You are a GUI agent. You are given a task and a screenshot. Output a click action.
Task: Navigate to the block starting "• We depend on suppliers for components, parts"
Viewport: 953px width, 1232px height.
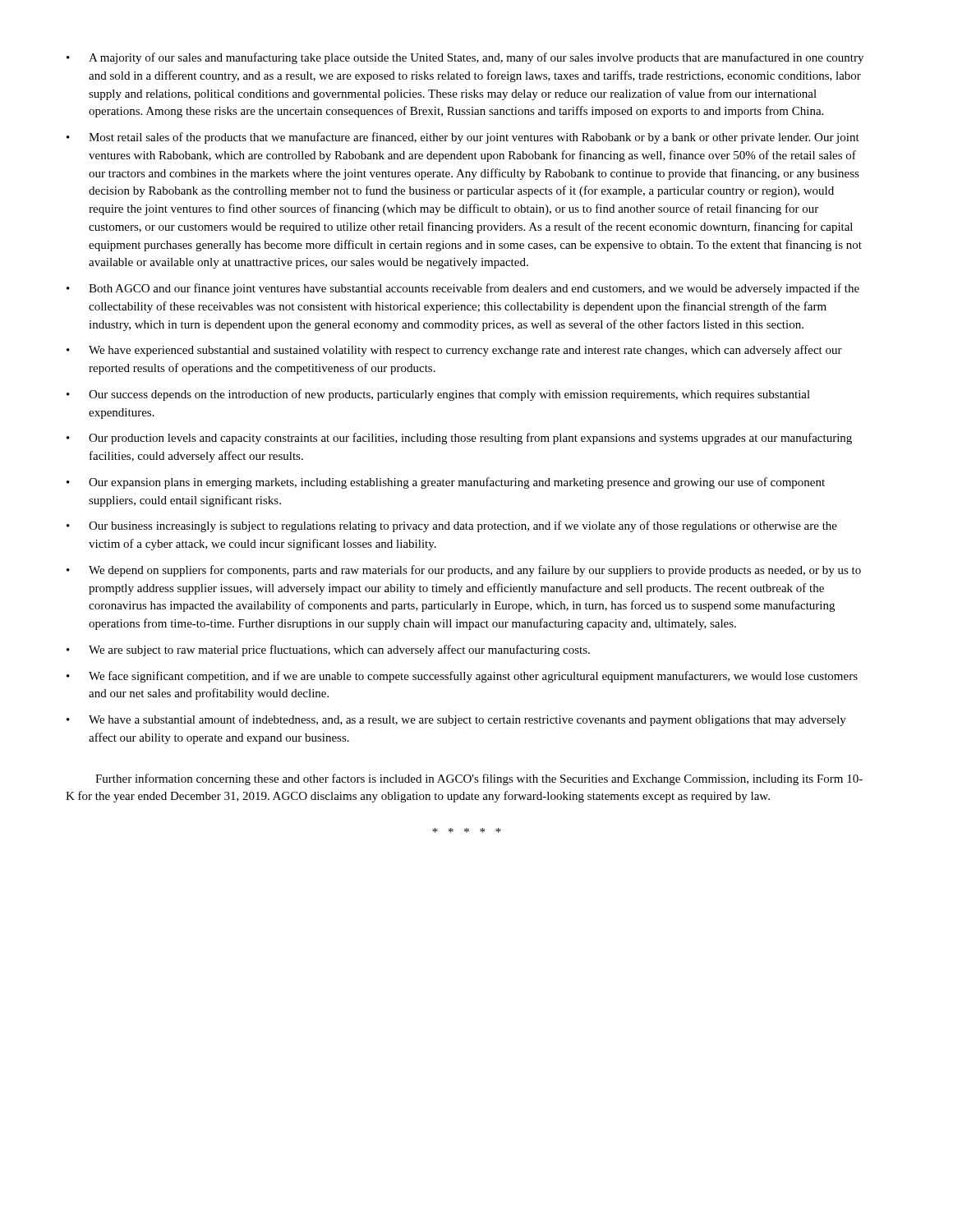[468, 597]
